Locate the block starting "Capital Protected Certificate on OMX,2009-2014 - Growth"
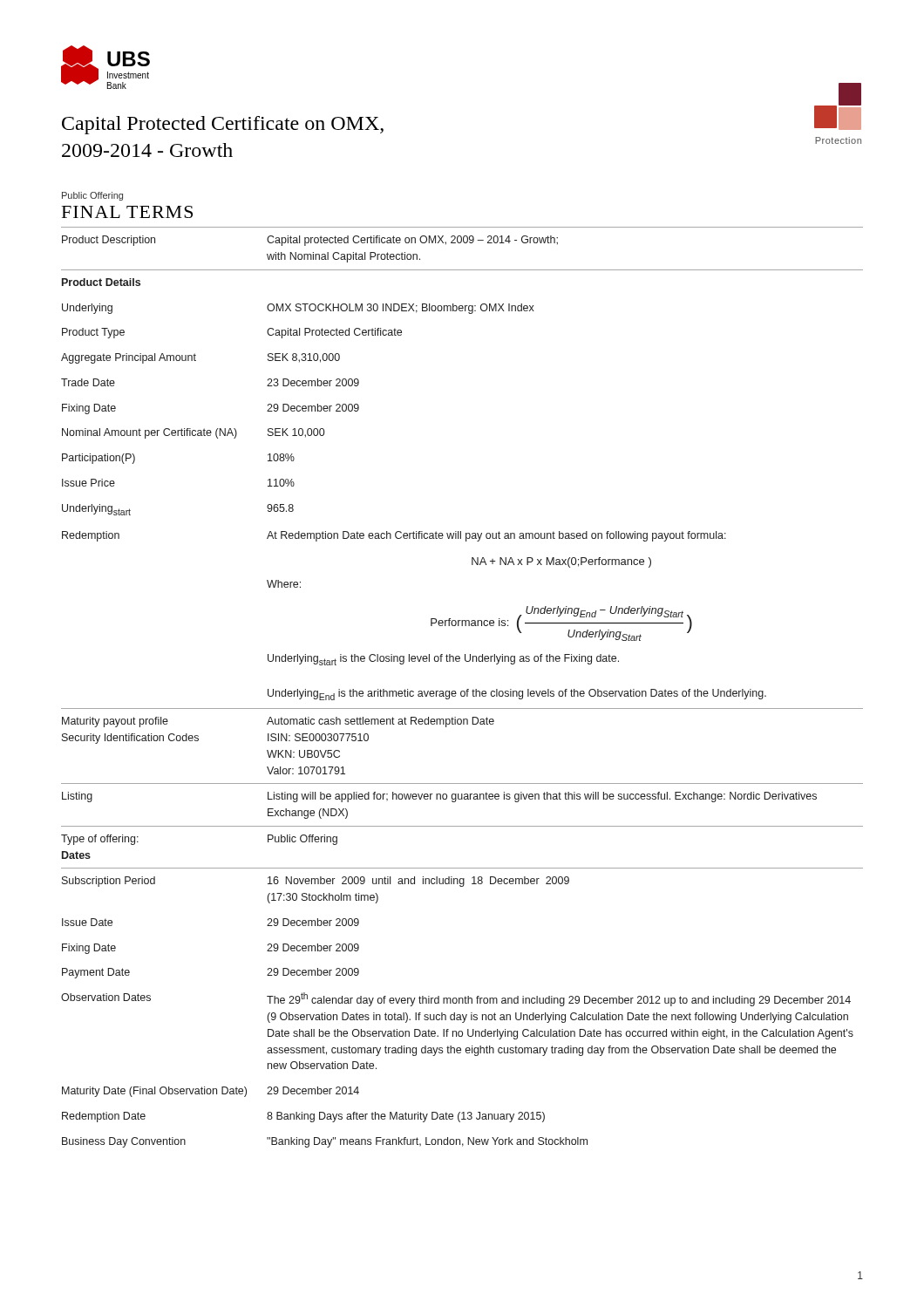 tap(215, 120)
